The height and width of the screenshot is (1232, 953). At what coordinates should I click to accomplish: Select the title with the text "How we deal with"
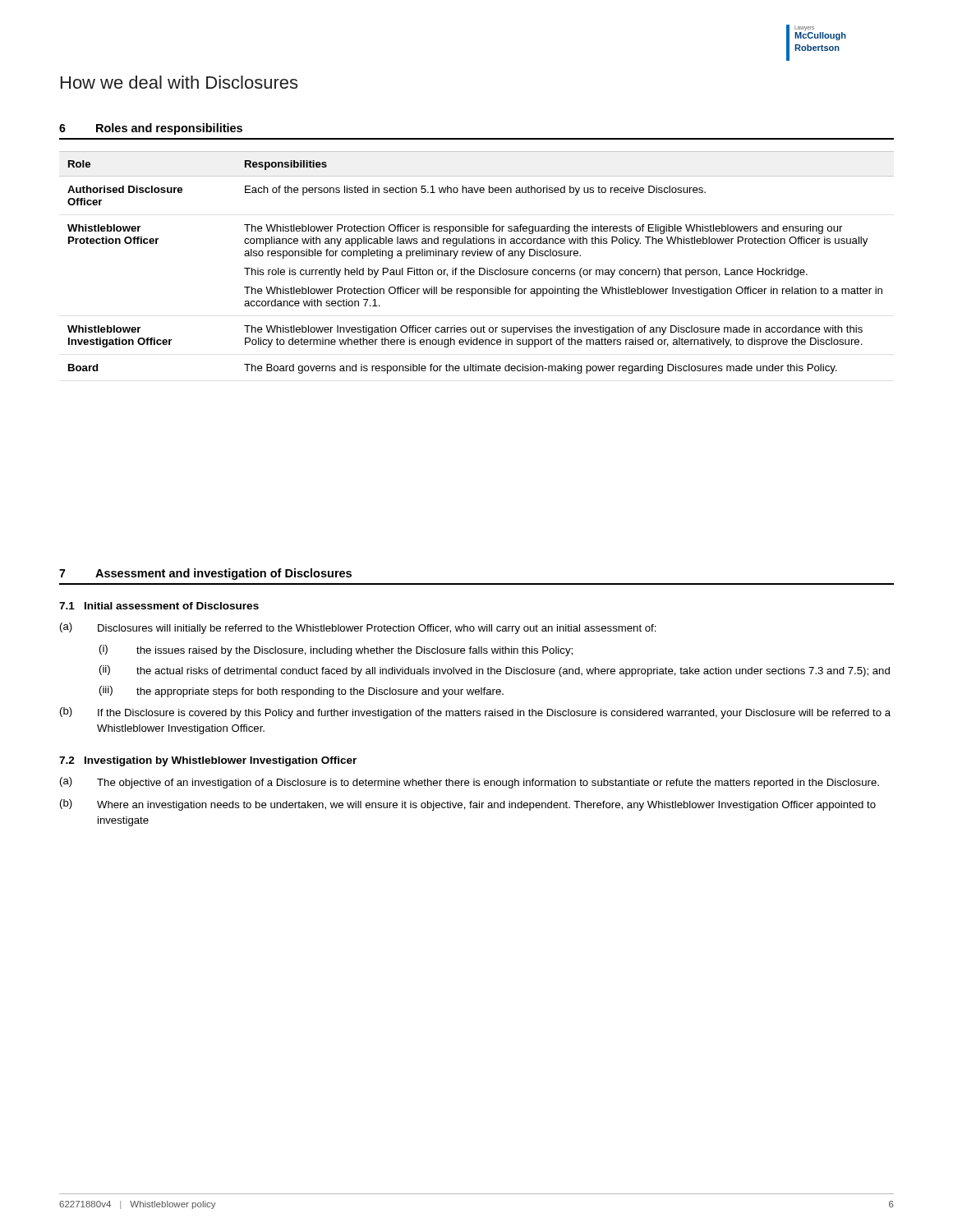point(179,83)
